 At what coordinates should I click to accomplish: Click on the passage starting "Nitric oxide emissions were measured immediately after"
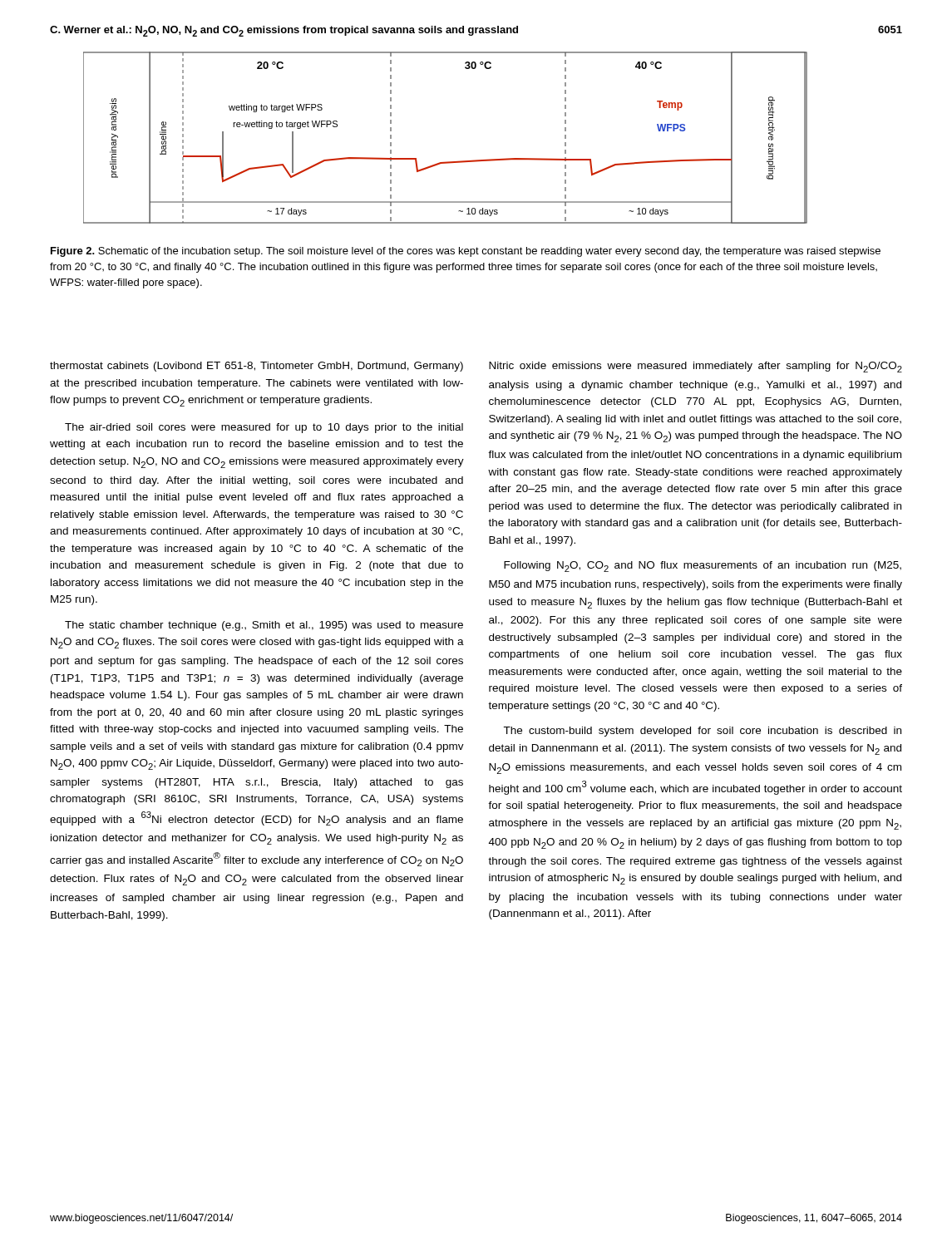tap(695, 640)
